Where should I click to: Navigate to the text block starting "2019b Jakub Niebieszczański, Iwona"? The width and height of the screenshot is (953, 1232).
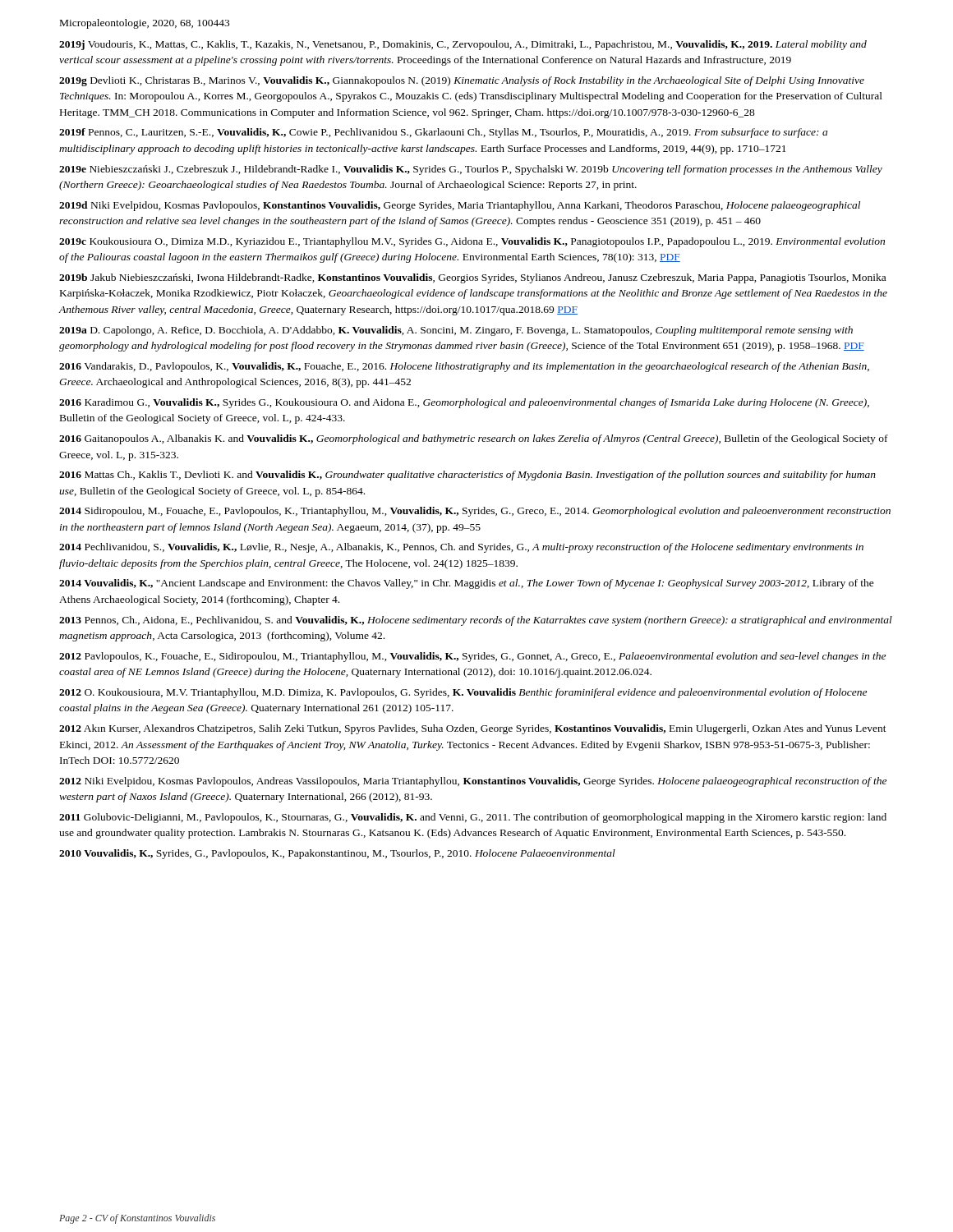pyautogui.click(x=473, y=293)
